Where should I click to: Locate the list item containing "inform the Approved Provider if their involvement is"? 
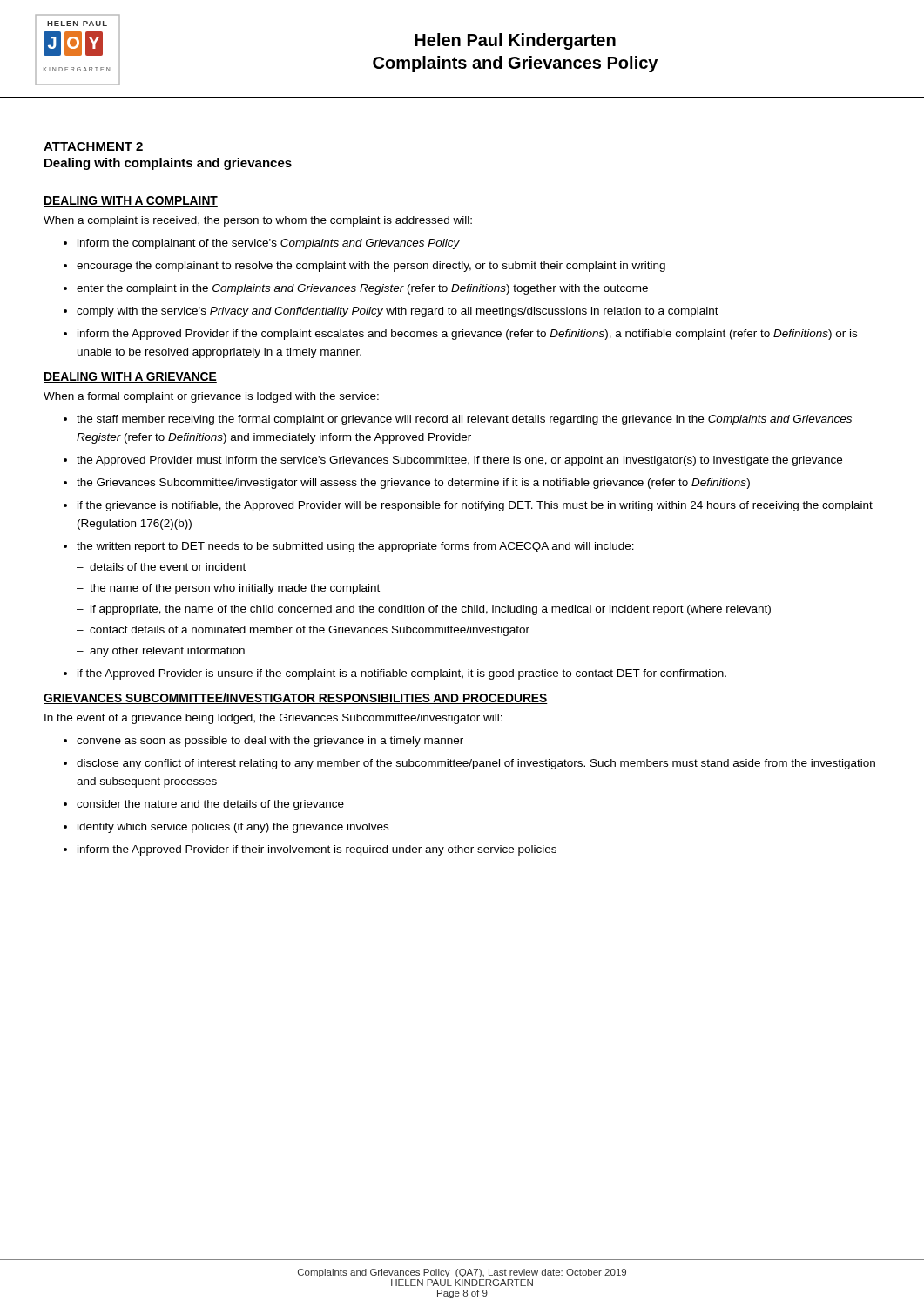317,849
